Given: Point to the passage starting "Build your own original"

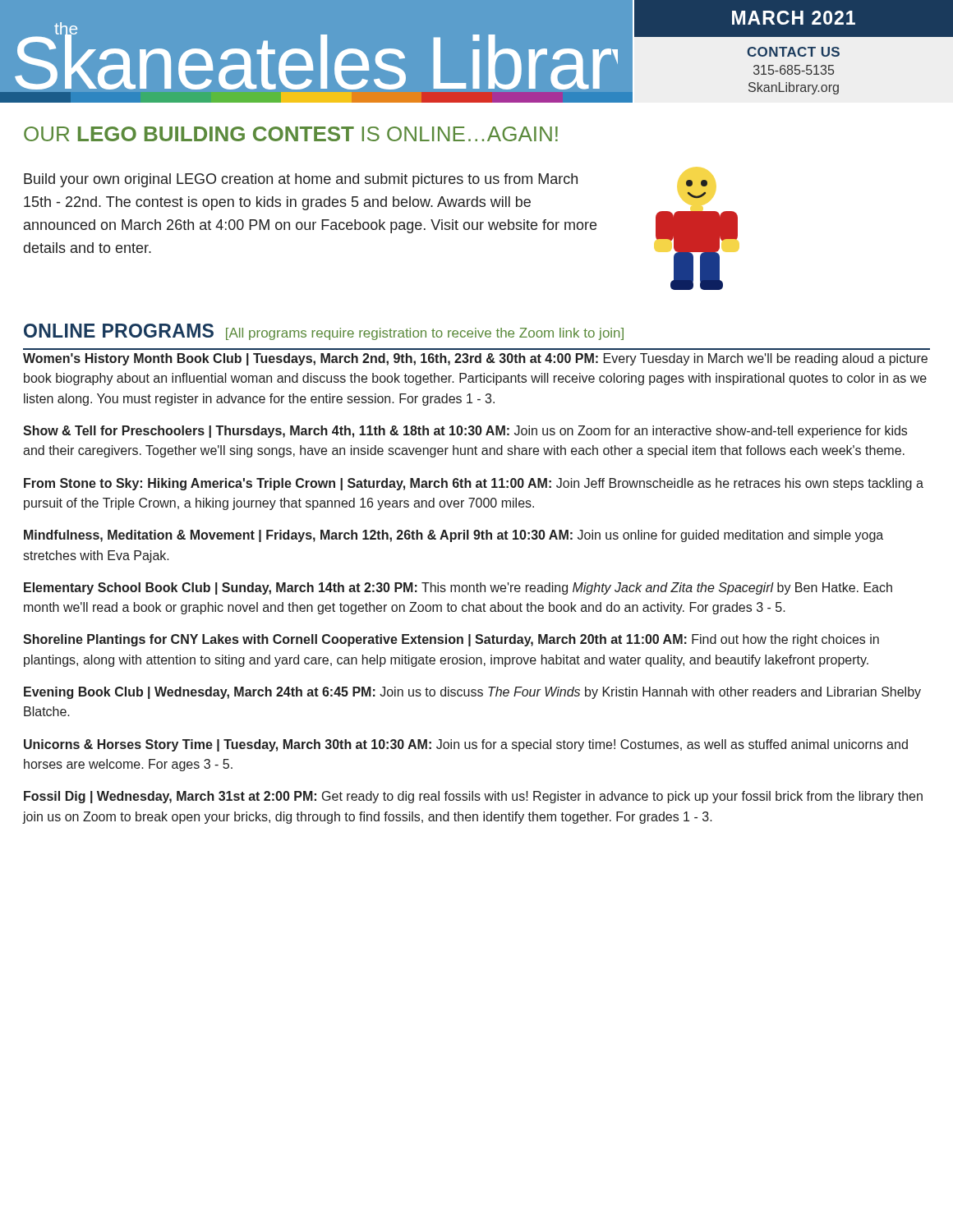Looking at the screenshot, I should click(x=310, y=213).
